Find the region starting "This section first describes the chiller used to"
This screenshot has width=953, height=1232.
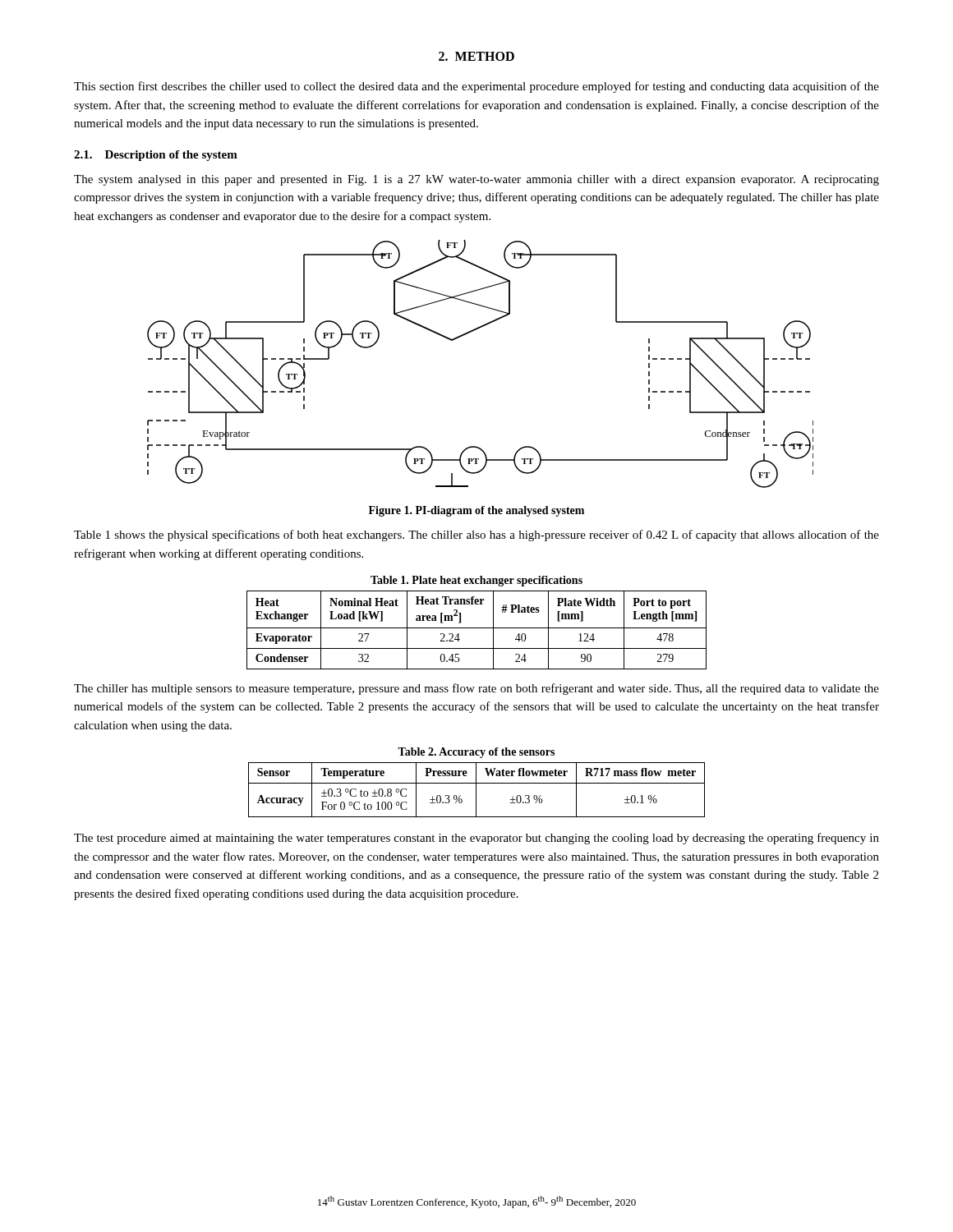click(476, 105)
